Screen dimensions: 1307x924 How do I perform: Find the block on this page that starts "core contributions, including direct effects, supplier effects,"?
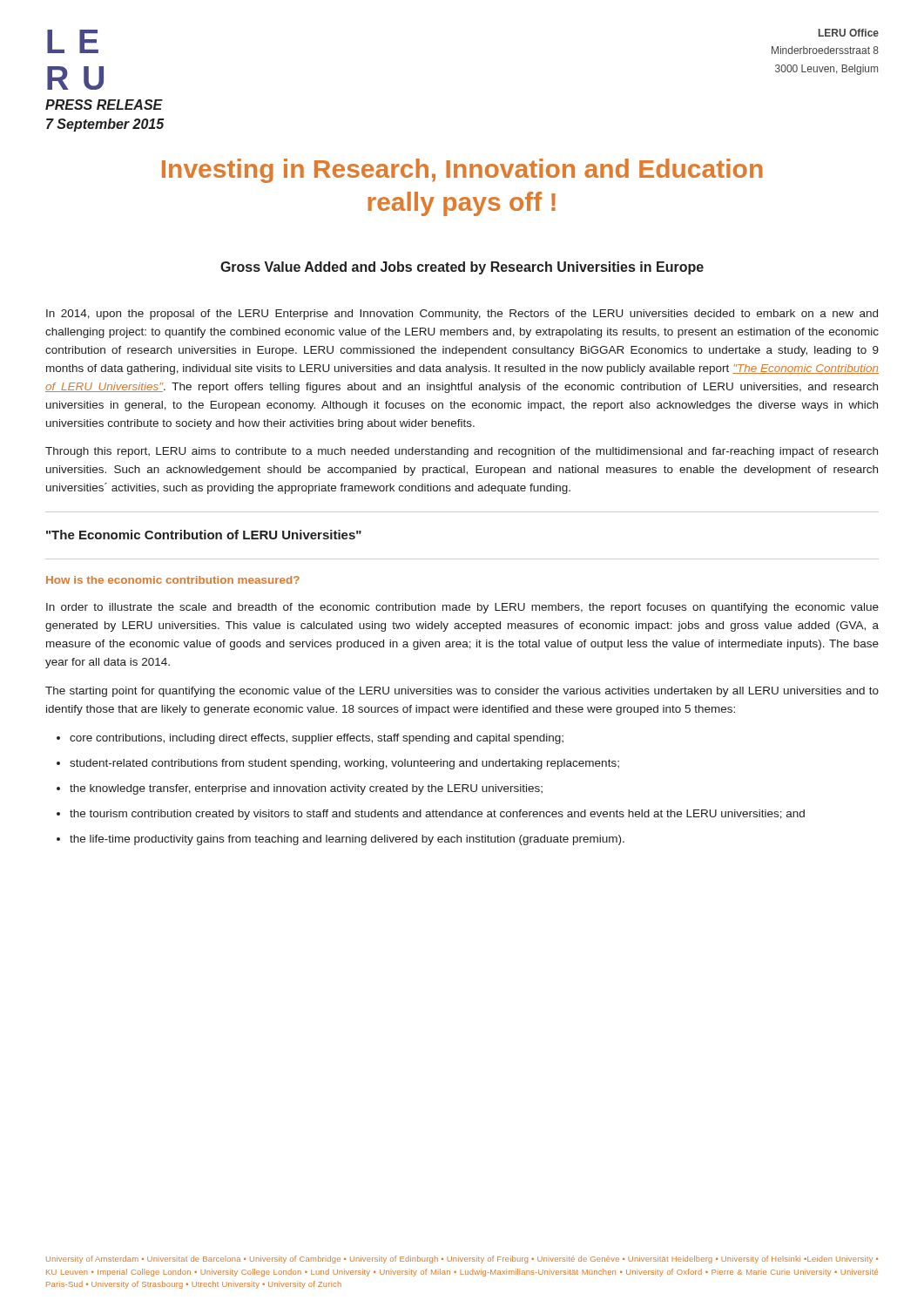click(317, 738)
